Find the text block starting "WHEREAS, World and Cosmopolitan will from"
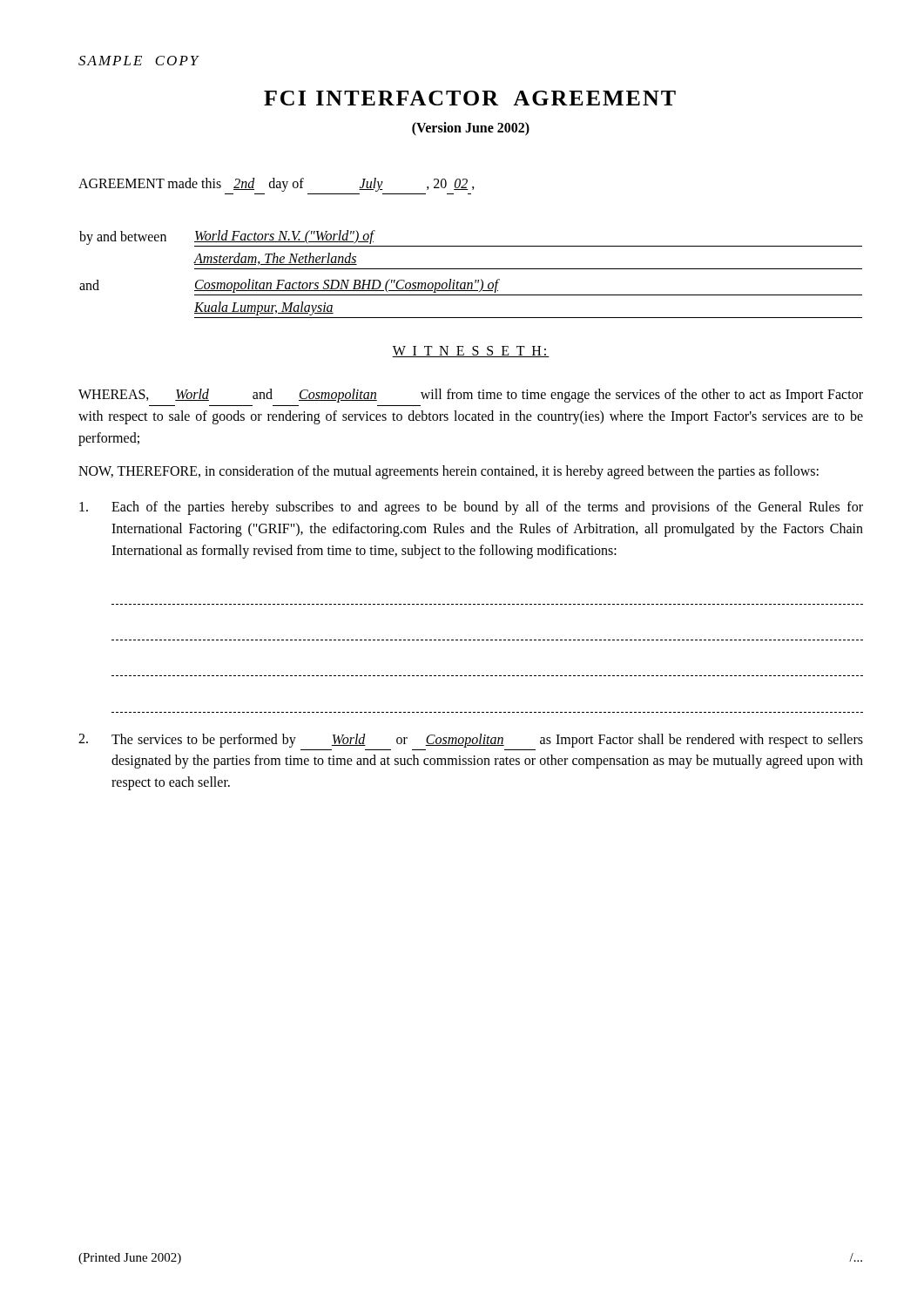924x1307 pixels. pos(471,414)
